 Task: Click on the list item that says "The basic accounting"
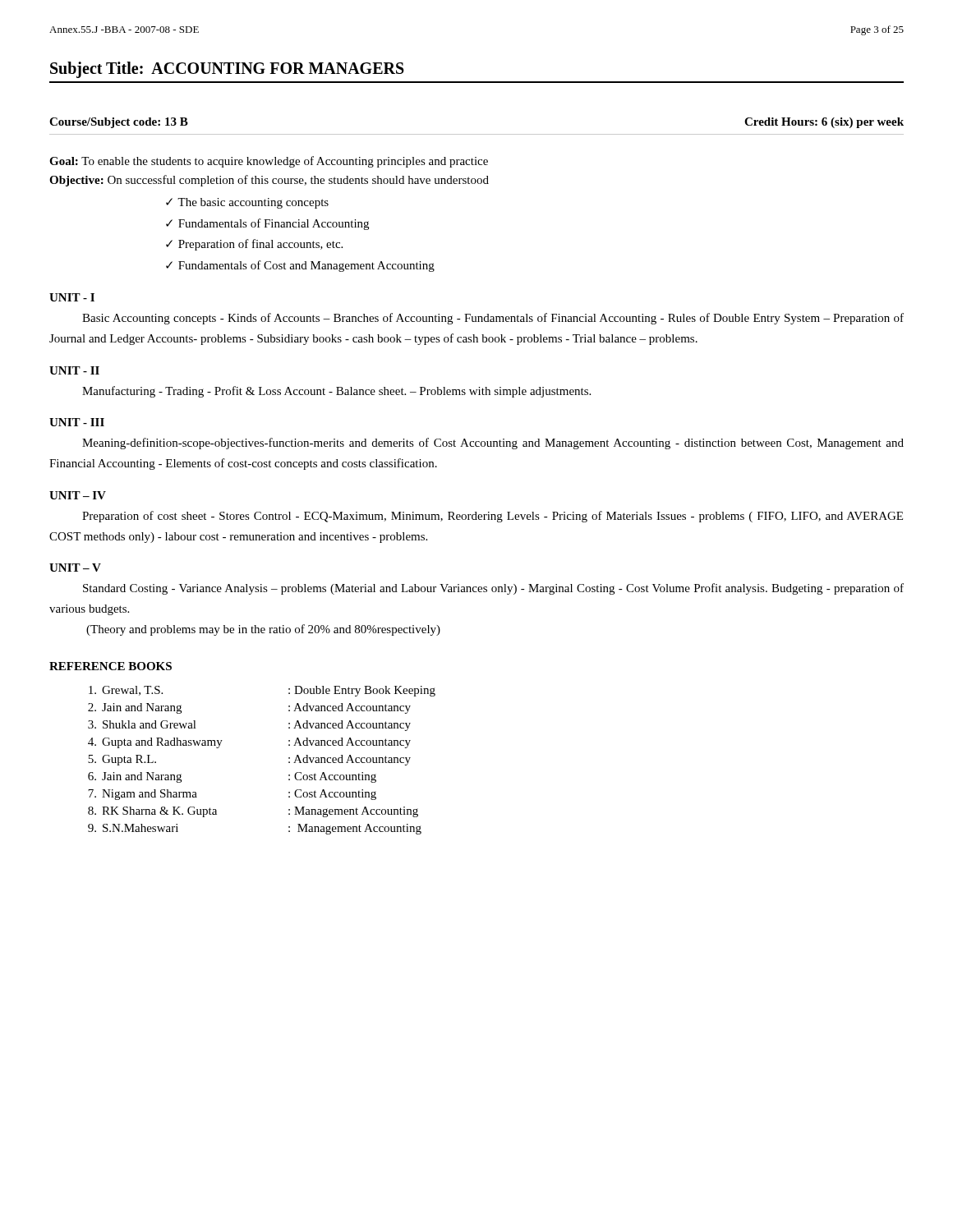pos(253,202)
